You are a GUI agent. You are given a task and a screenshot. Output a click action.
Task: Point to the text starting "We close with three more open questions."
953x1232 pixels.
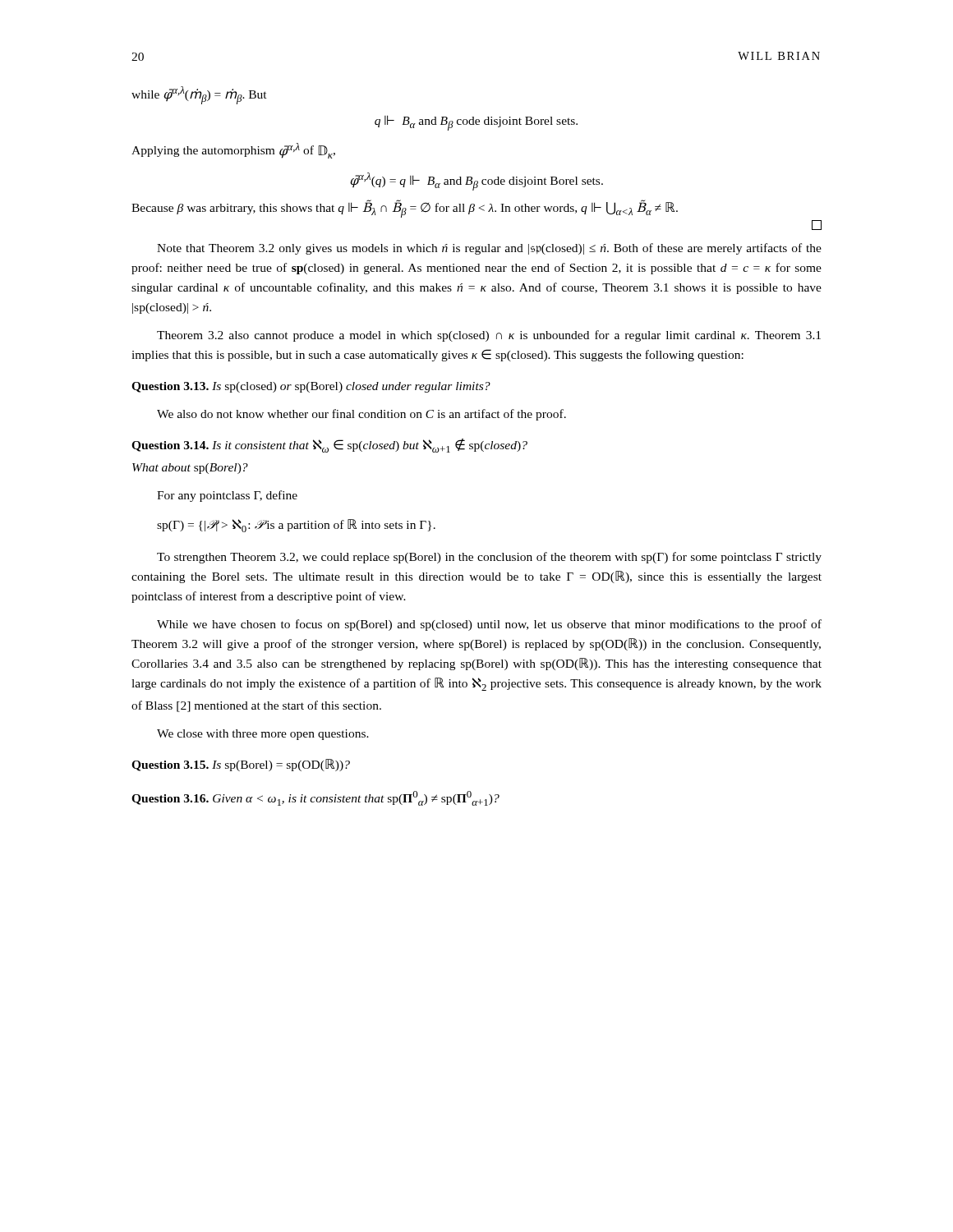263,733
